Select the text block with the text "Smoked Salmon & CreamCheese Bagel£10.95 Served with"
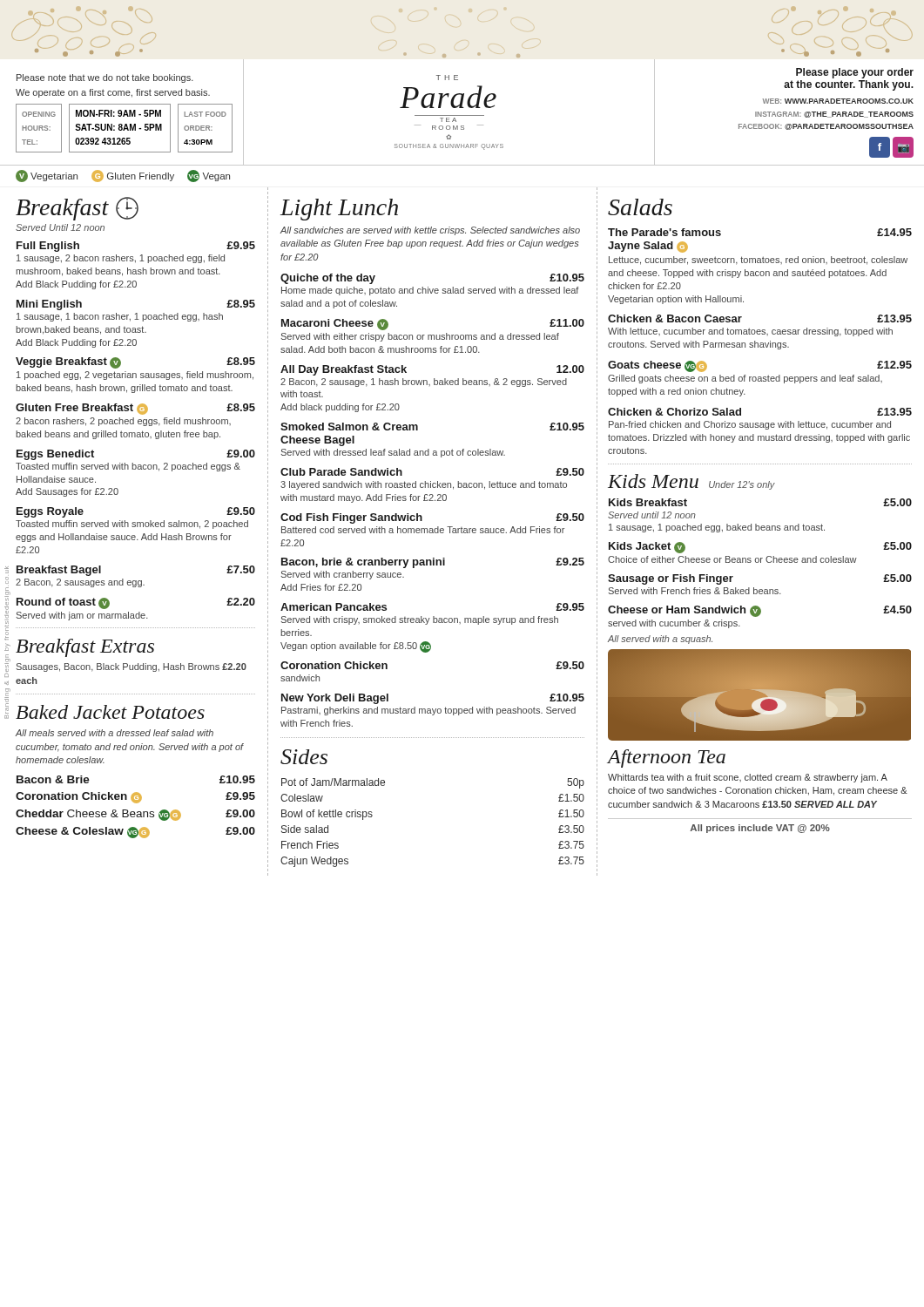Image resolution: width=924 pixels, height=1307 pixels. pyautogui.click(x=432, y=440)
